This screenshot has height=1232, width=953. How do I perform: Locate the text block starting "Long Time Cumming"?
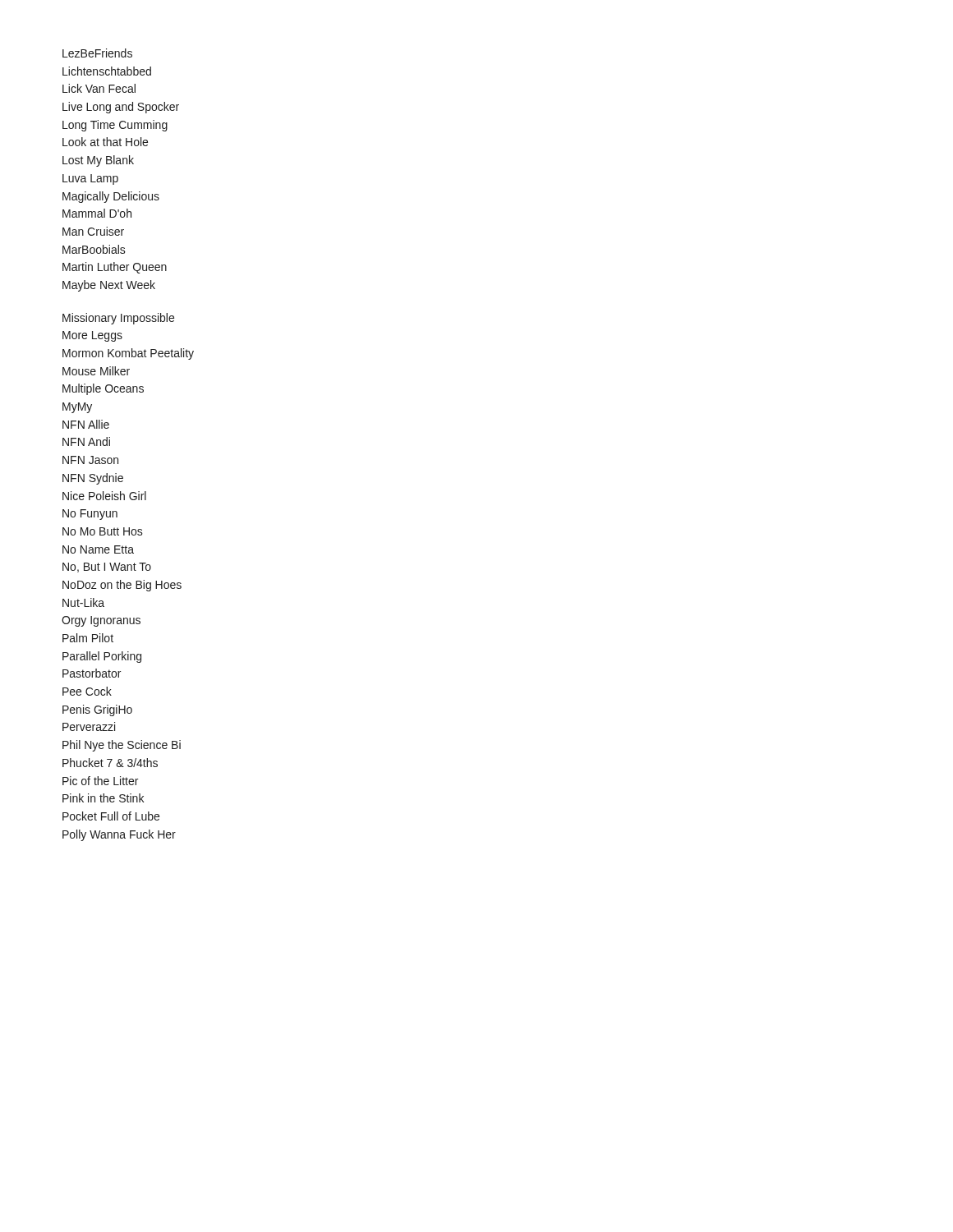pyautogui.click(x=115, y=125)
